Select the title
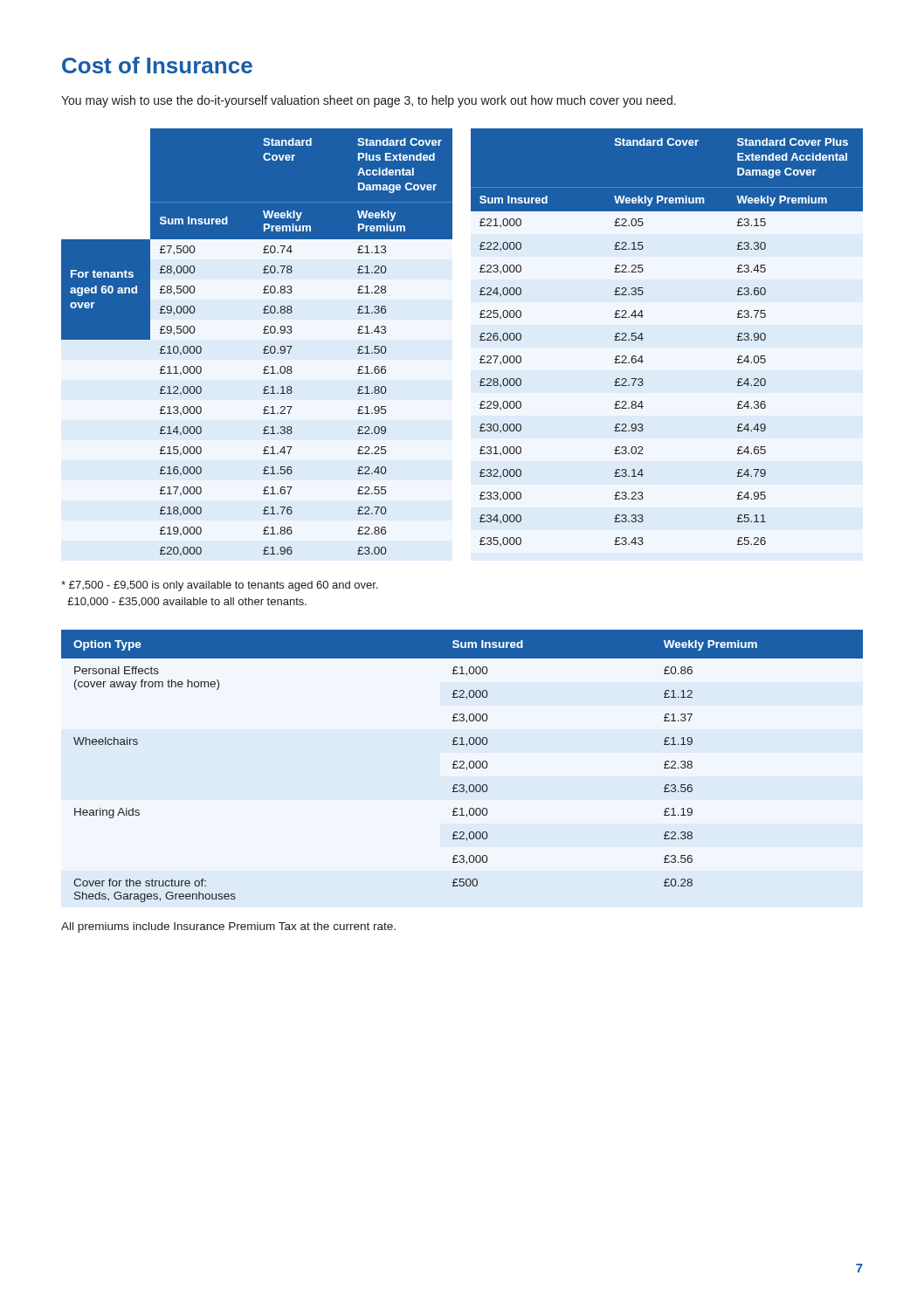The image size is (924, 1310). coord(157,66)
